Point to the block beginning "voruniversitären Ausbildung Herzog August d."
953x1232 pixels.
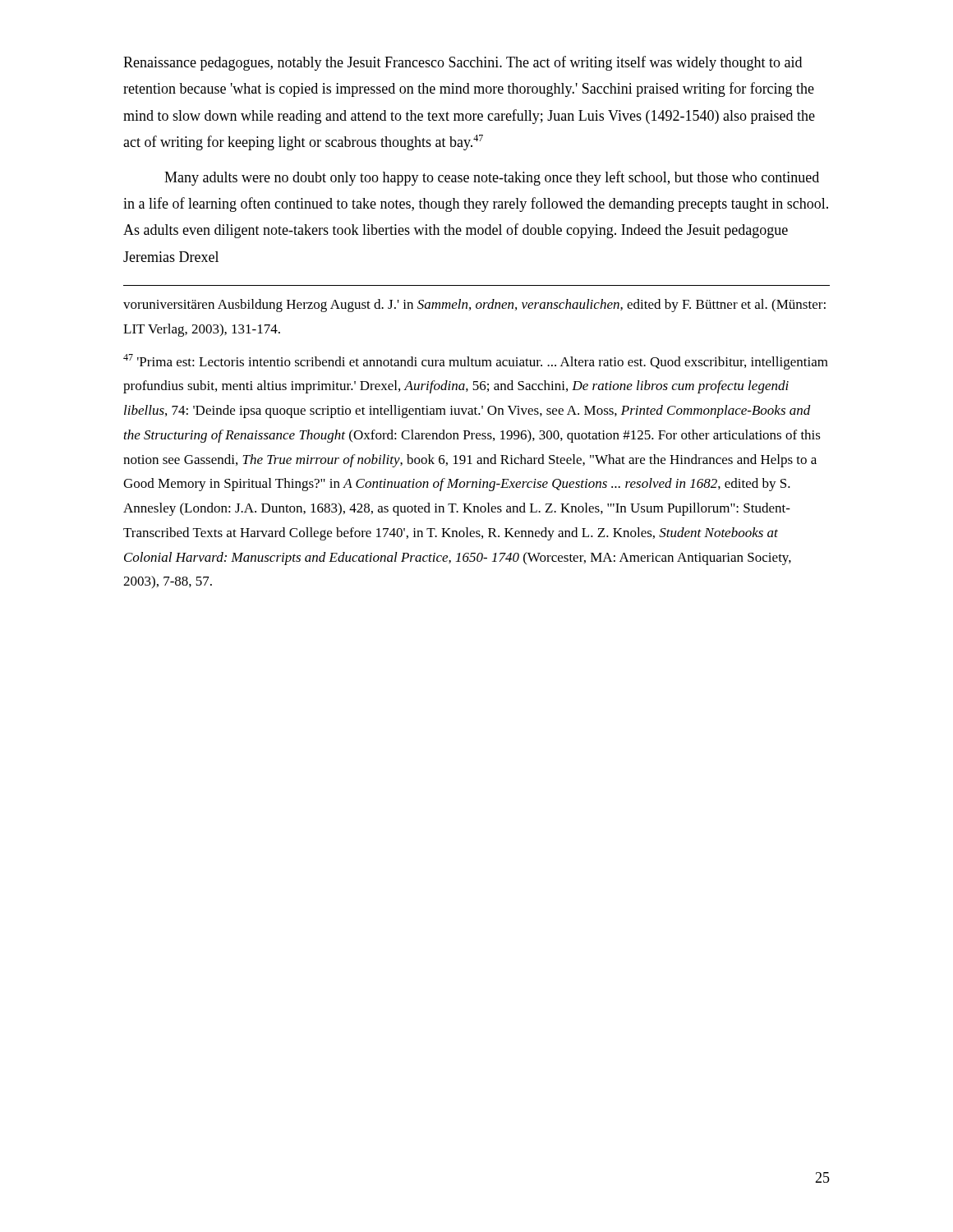475,317
